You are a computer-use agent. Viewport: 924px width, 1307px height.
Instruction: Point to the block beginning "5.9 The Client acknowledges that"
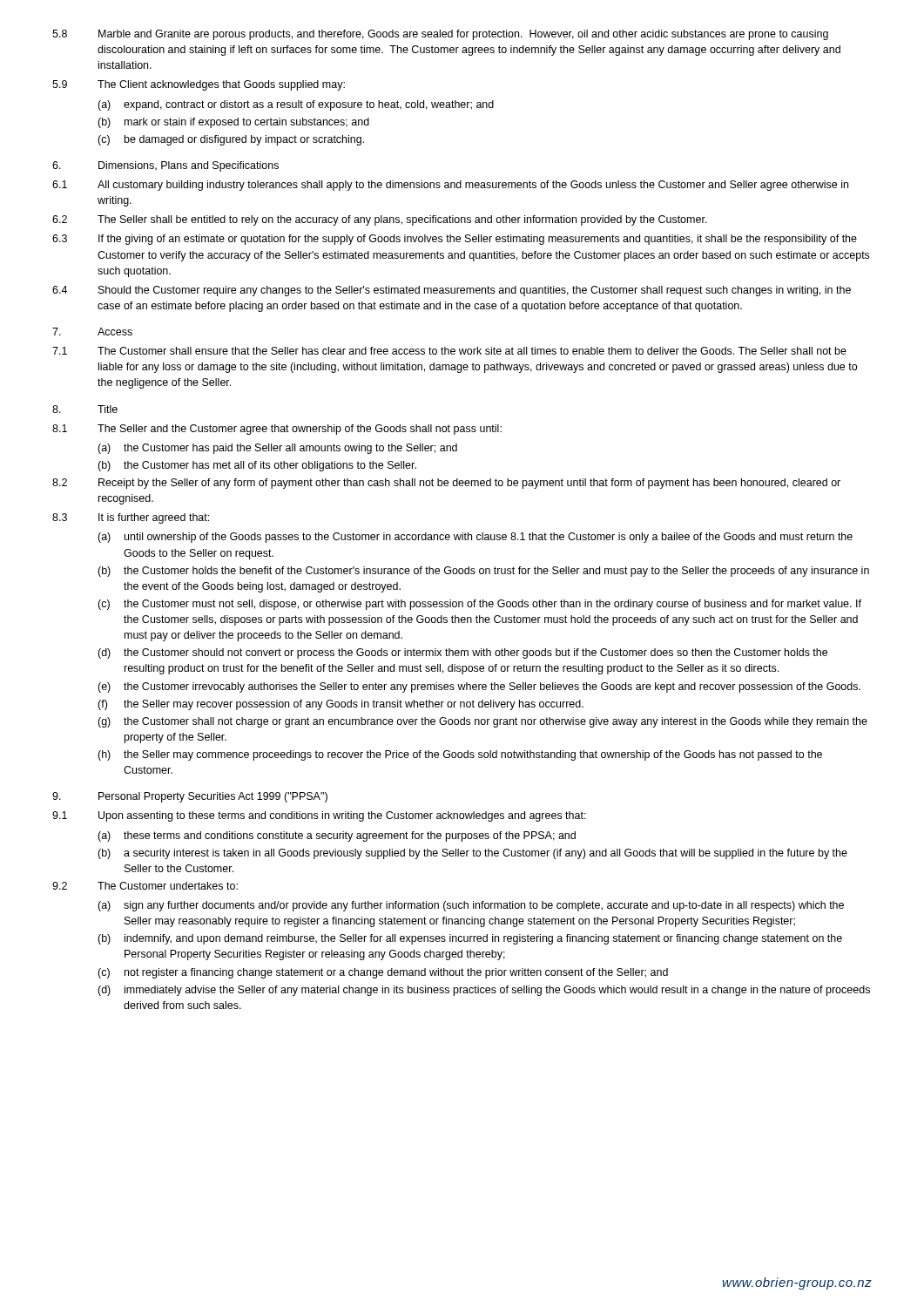pyautogui.click(x=199, y=85)
